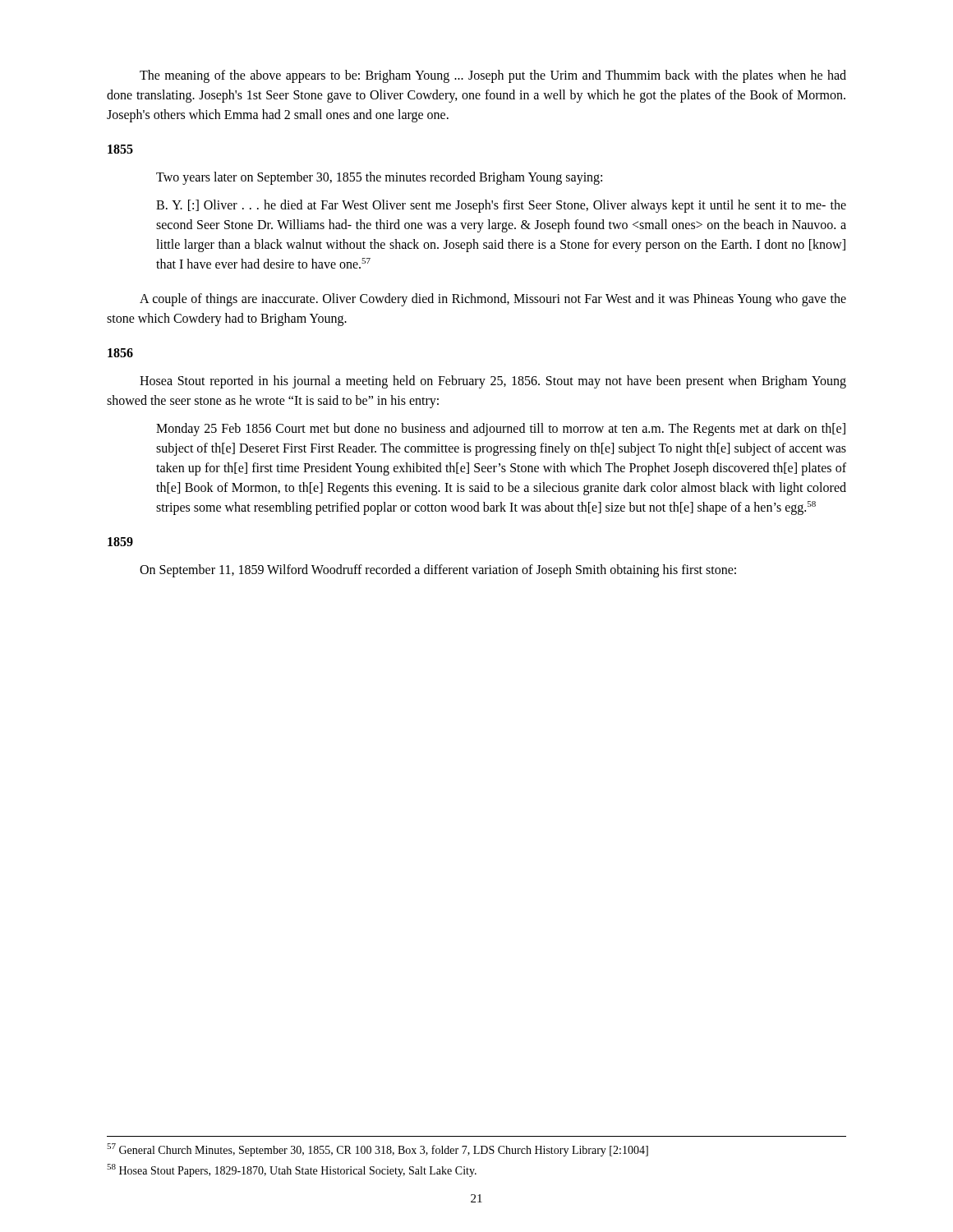Find the footnote that says "57 General Church Minutes, September 30, 1855, CR"
The height and width of the screenshot is (1232, 953).
pyautogui.click(x=378, y=1149)
